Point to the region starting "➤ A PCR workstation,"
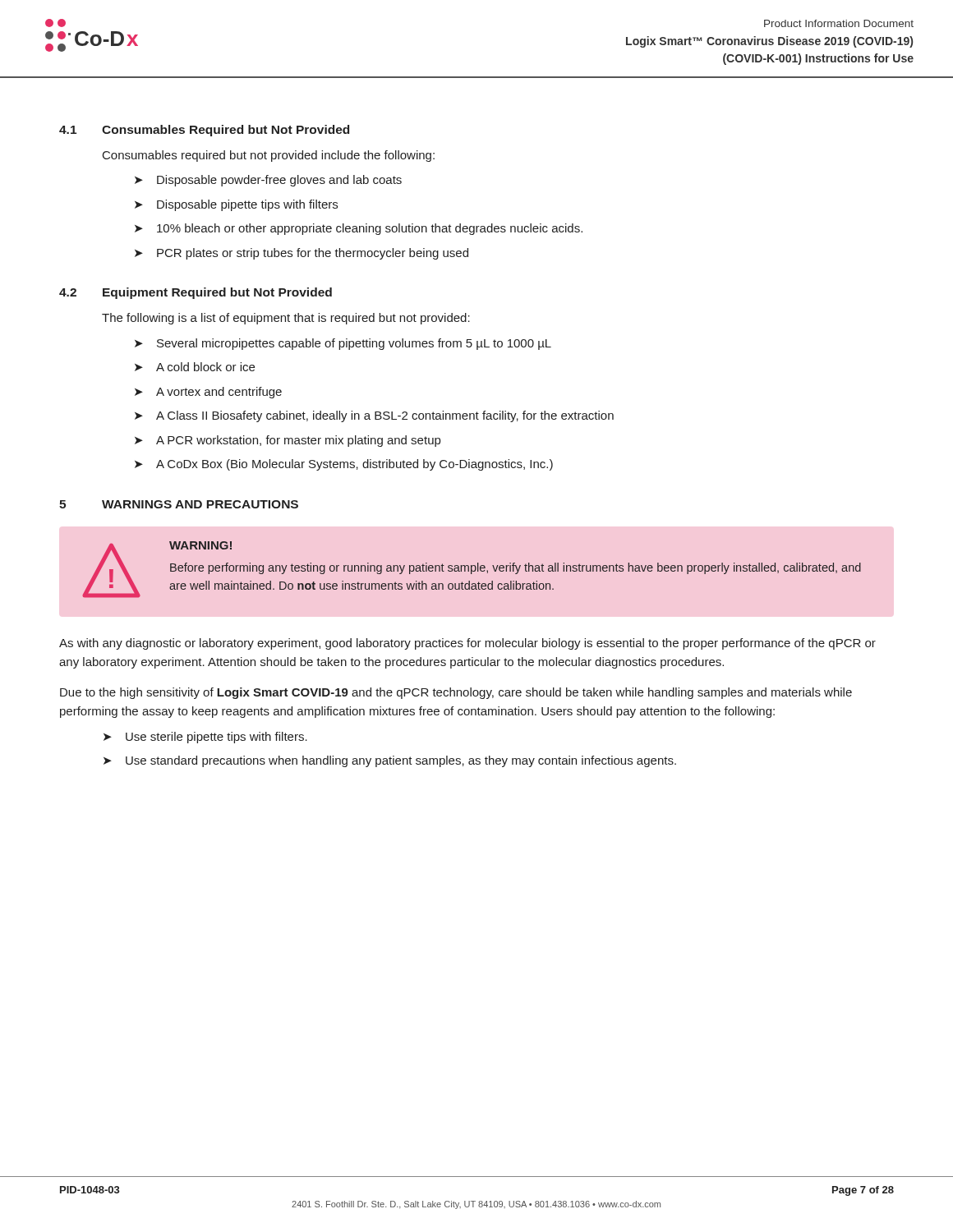 click(x=288, y=441)
